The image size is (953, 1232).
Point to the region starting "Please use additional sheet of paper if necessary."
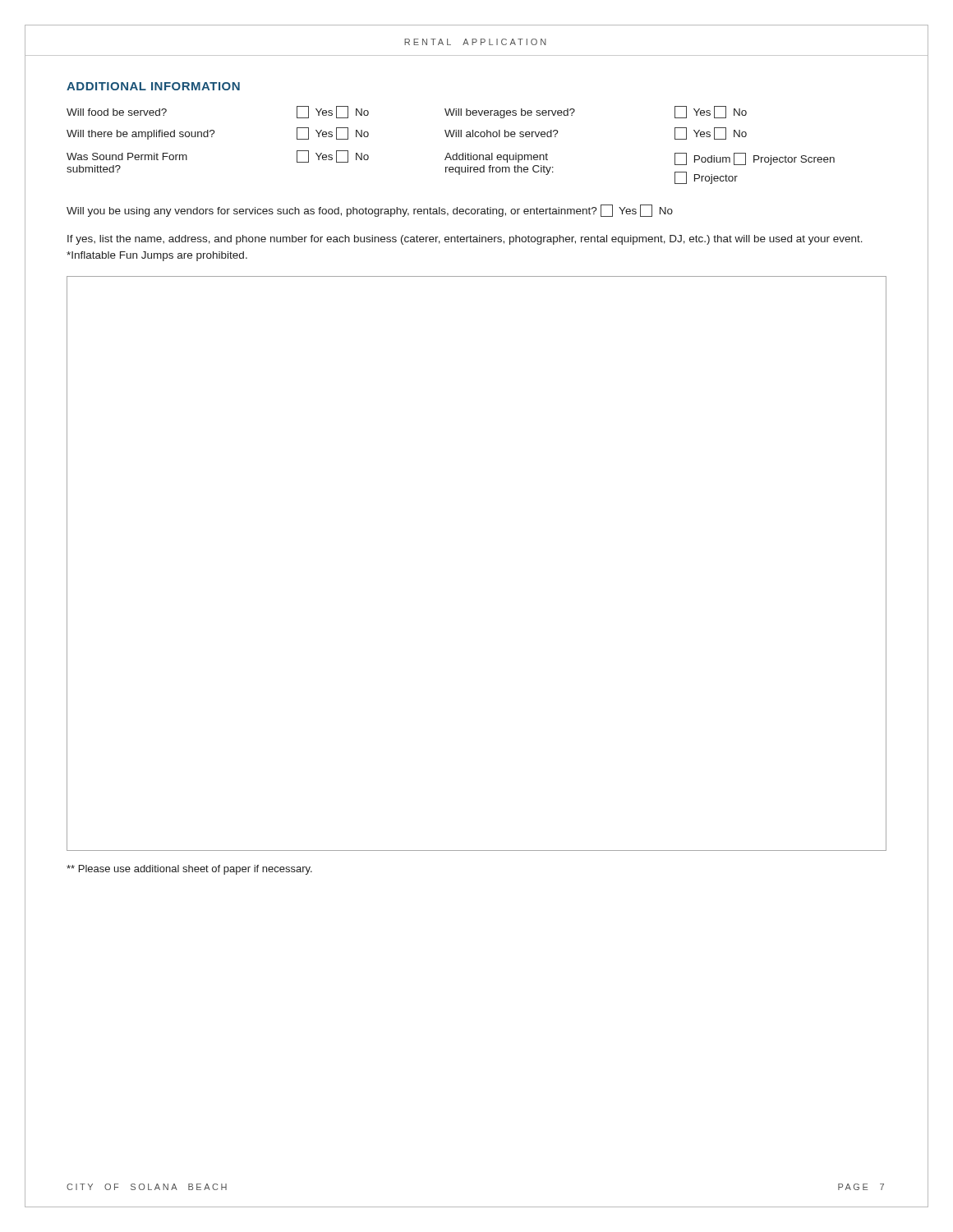coord(190,868)
